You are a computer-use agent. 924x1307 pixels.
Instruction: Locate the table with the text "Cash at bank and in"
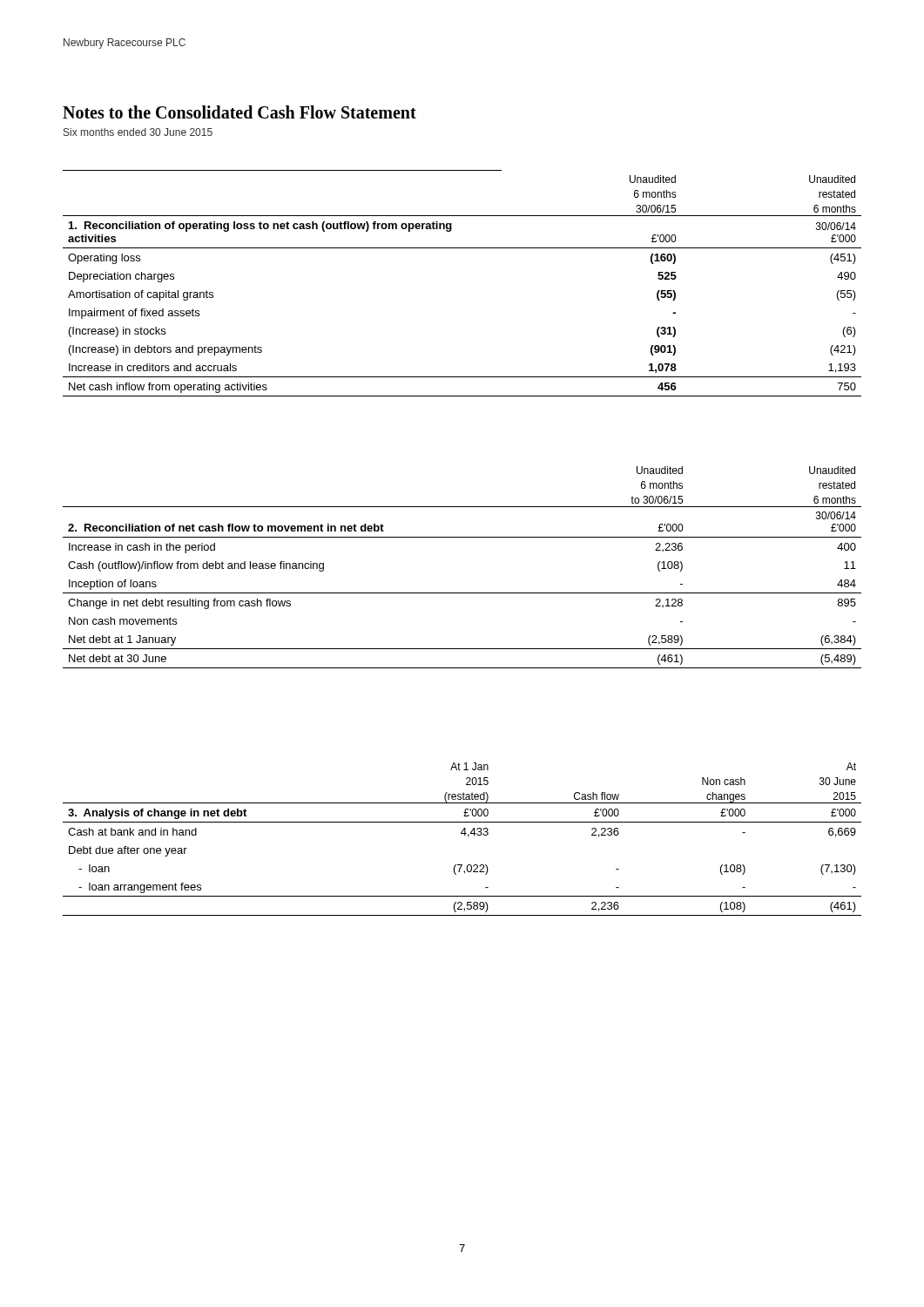pos(462,837)
